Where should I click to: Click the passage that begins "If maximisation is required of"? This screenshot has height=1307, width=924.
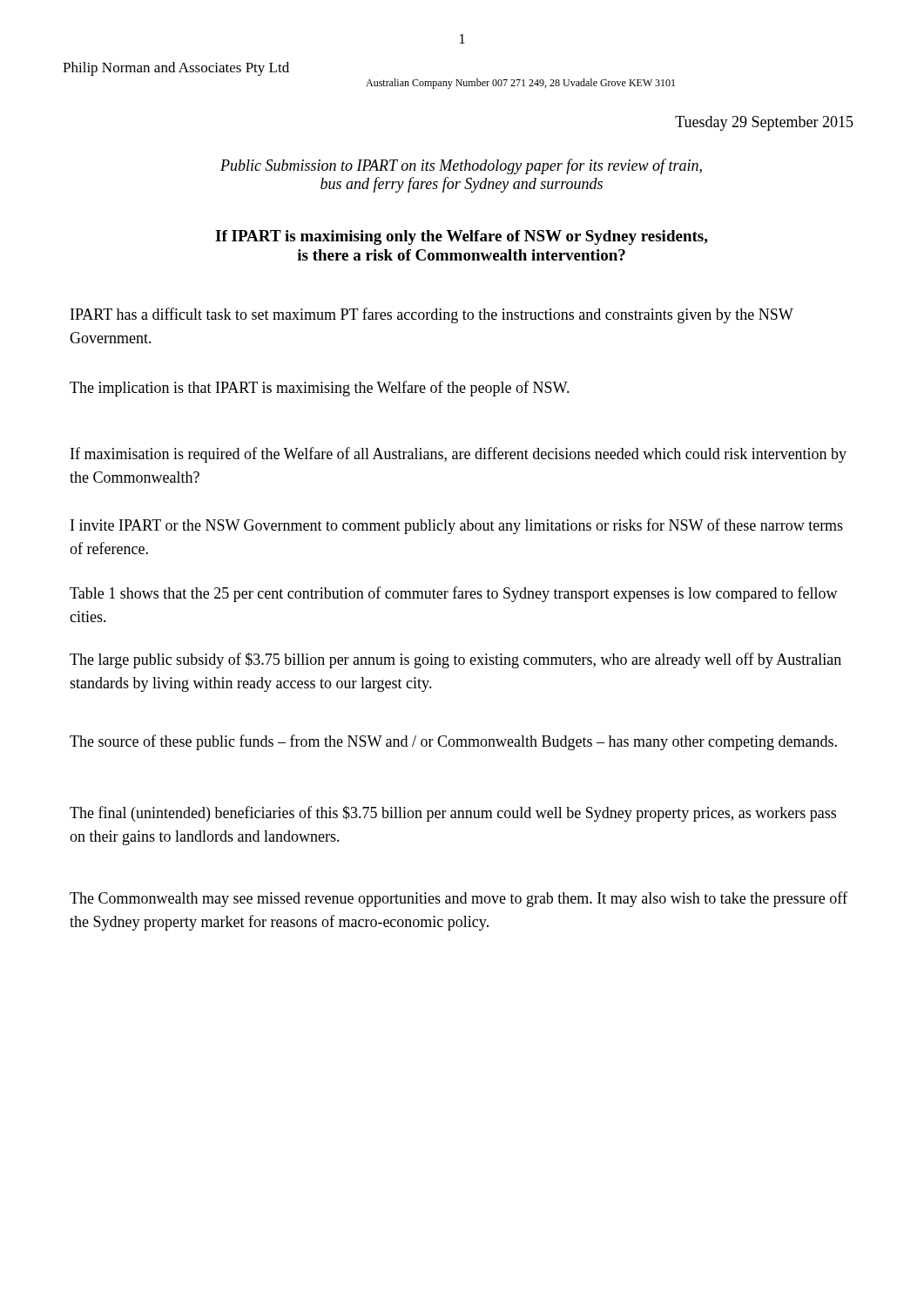coord(458,466)
